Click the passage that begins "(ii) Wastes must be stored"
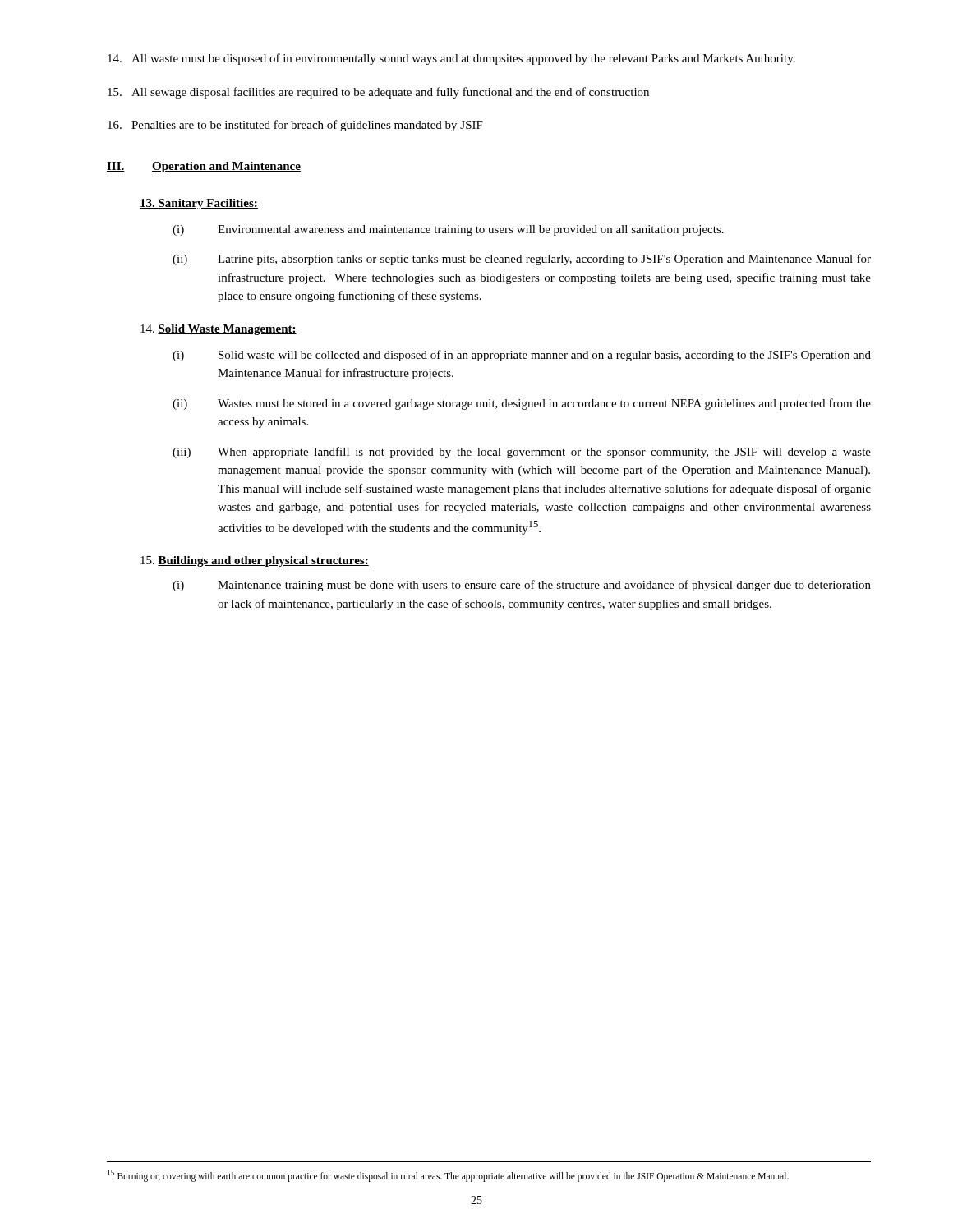This screenshot has height=1232, width=953. (x=522, y=412)
